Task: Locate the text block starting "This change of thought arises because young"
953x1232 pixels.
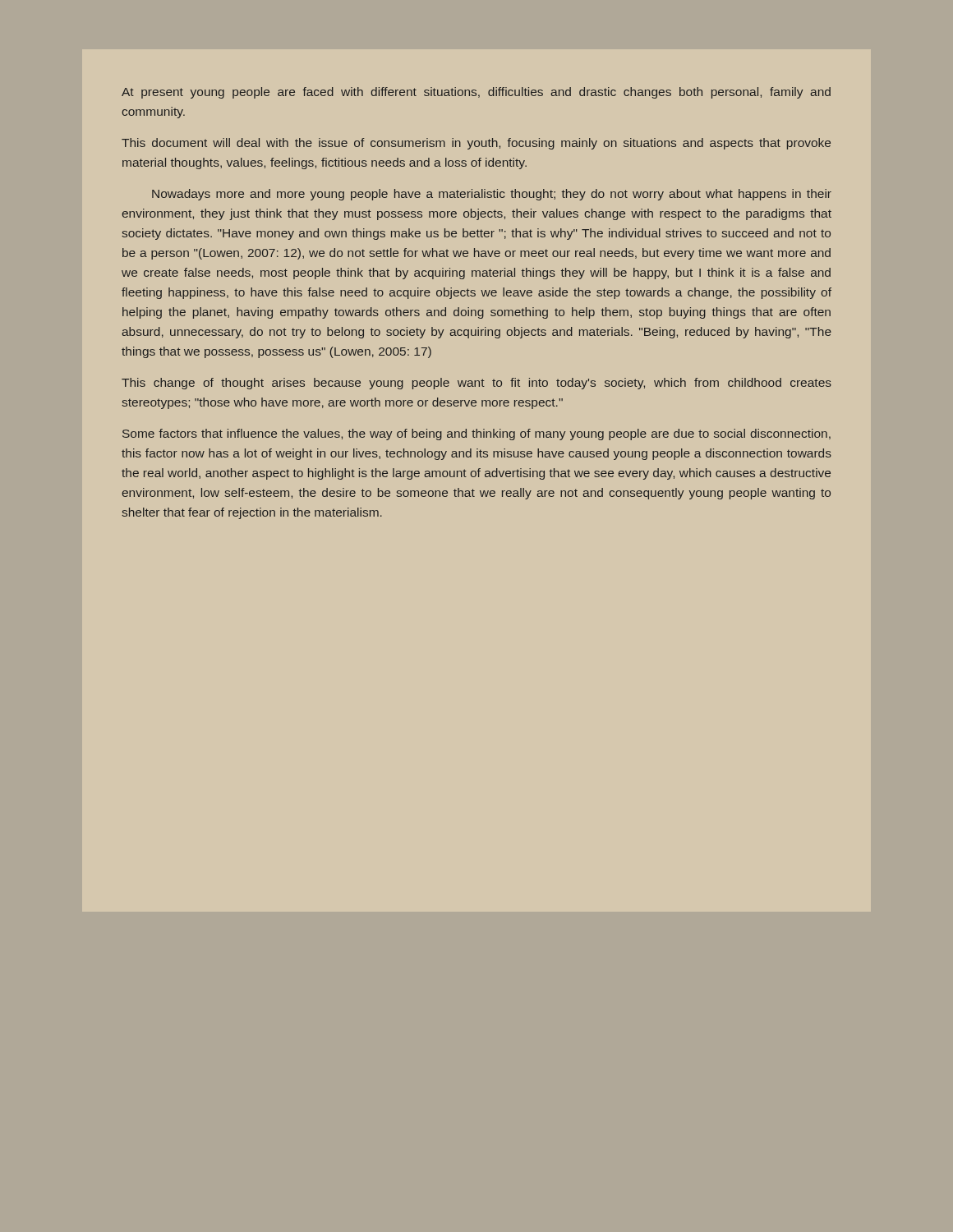Action: [x=476, y=392]
